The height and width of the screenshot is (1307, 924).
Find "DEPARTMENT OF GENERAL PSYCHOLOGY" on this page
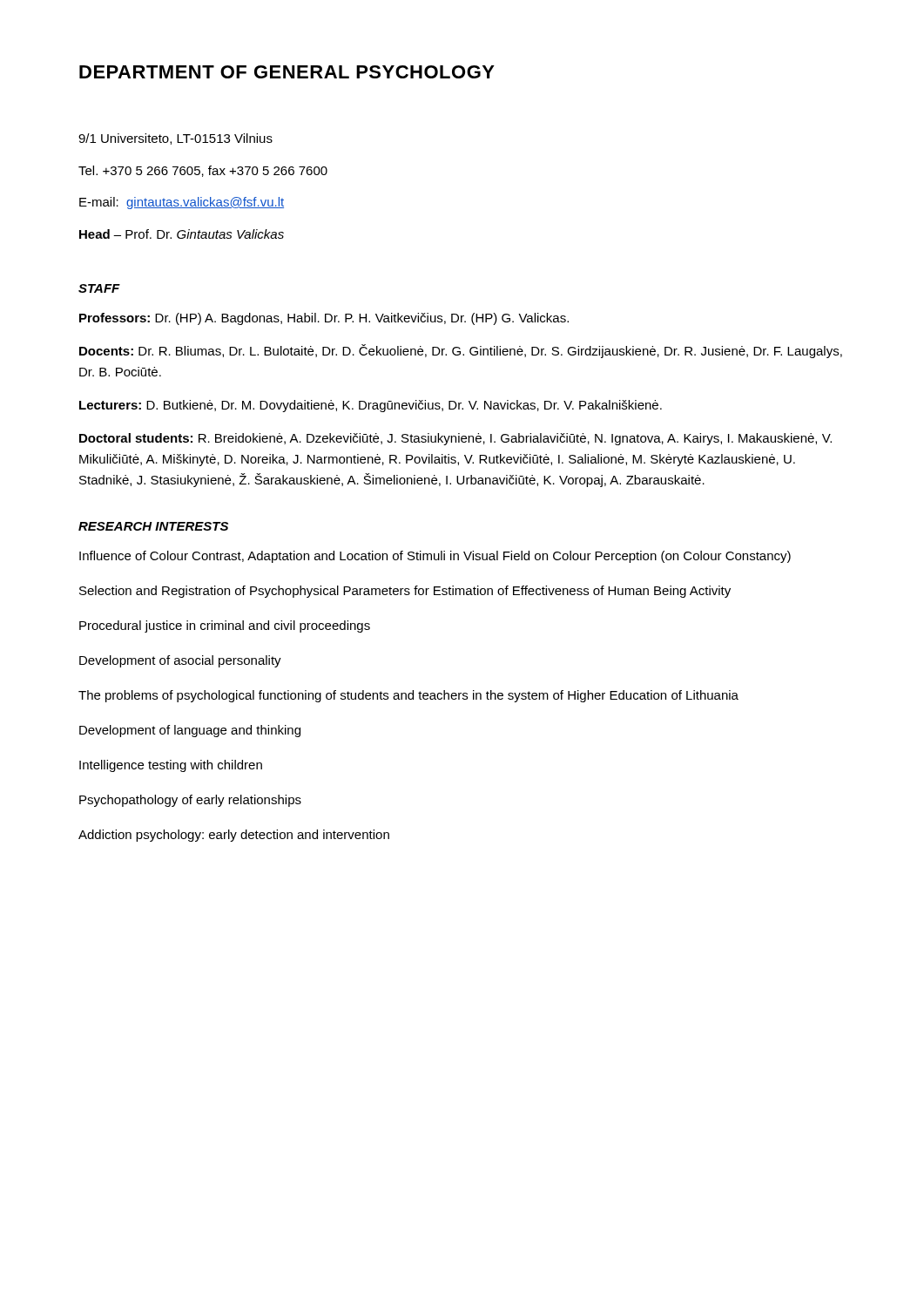coord(287,72)
